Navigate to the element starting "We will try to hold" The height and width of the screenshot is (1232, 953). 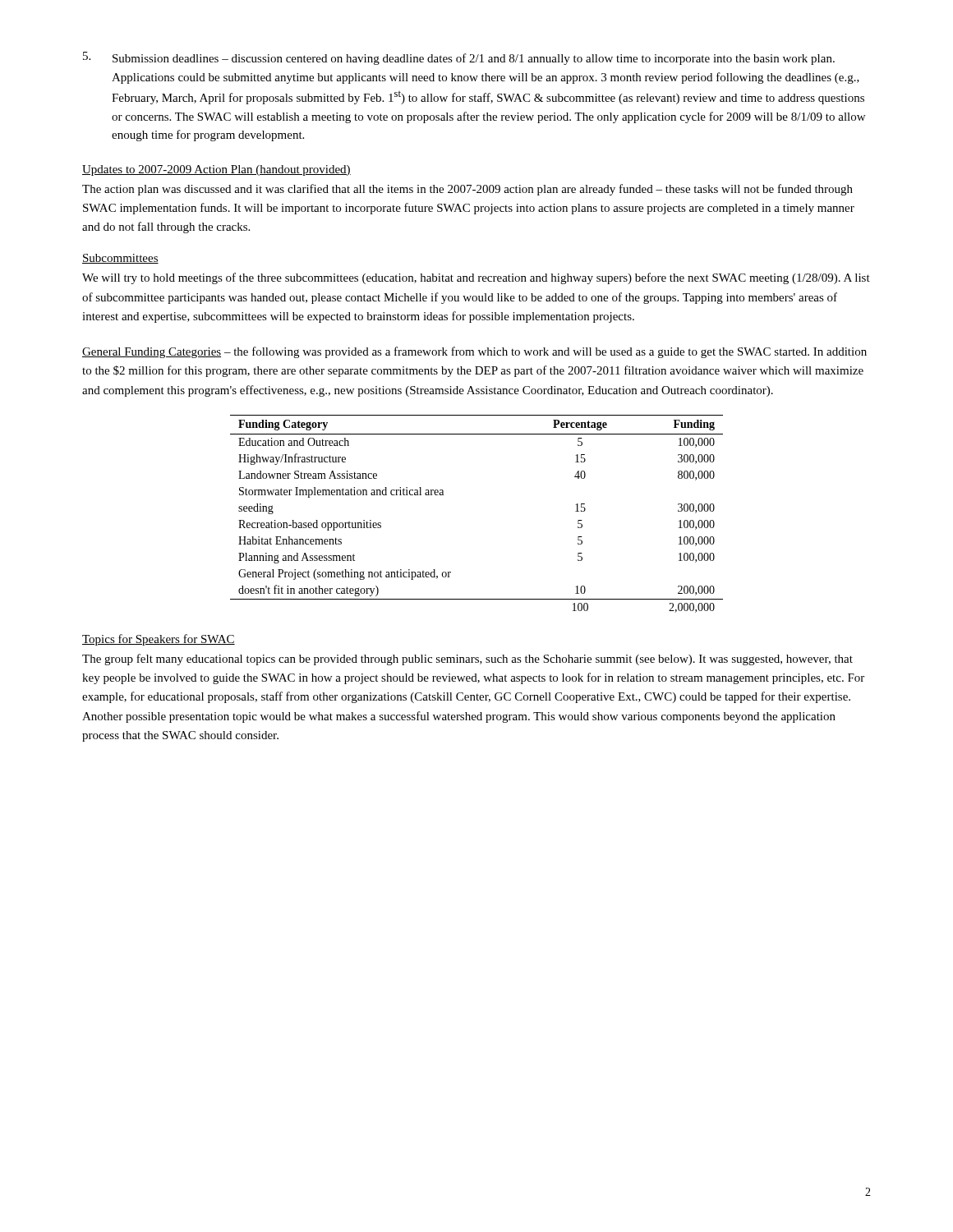tap(476, 297)
